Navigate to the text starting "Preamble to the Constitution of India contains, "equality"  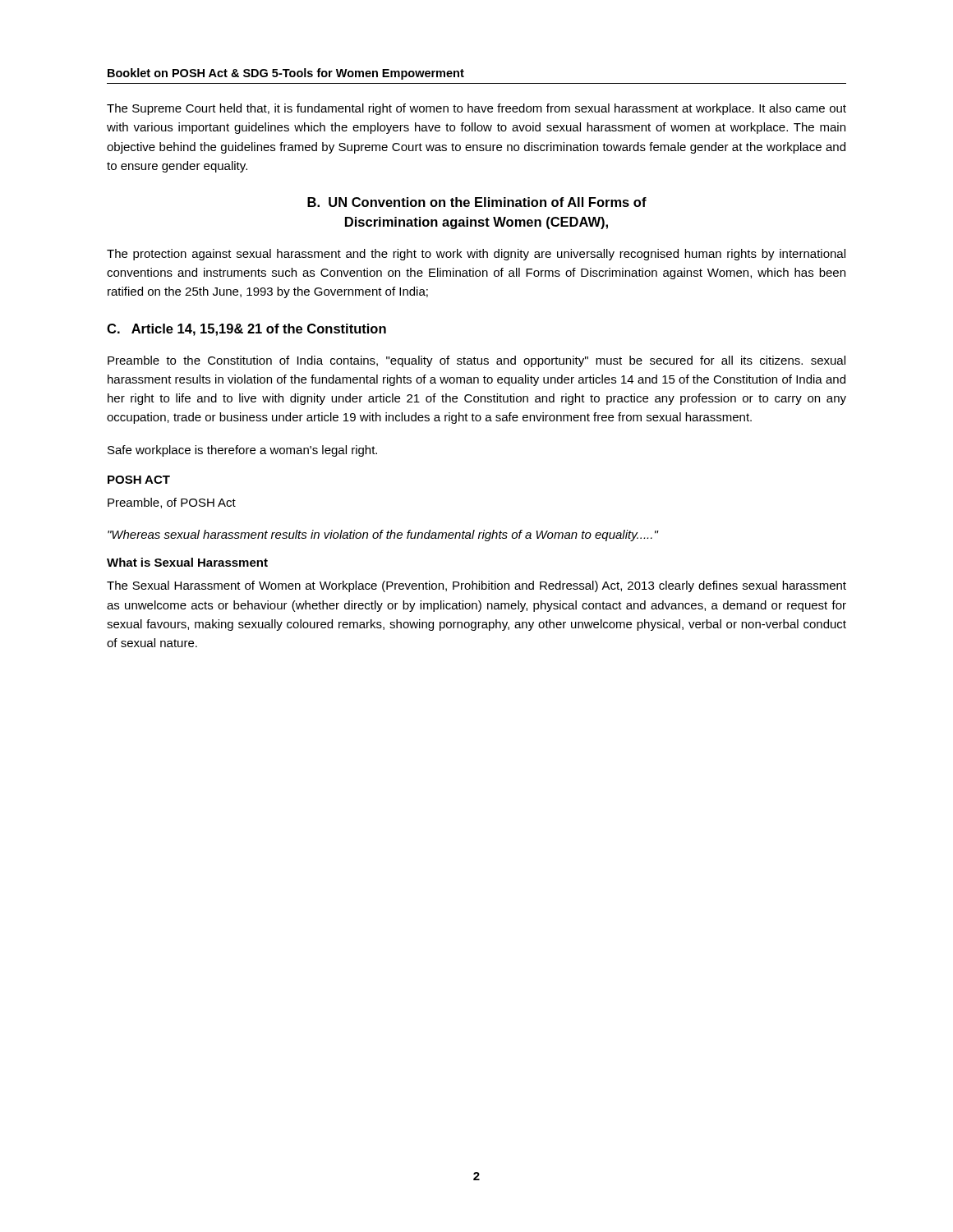click(x=476, y=388)
